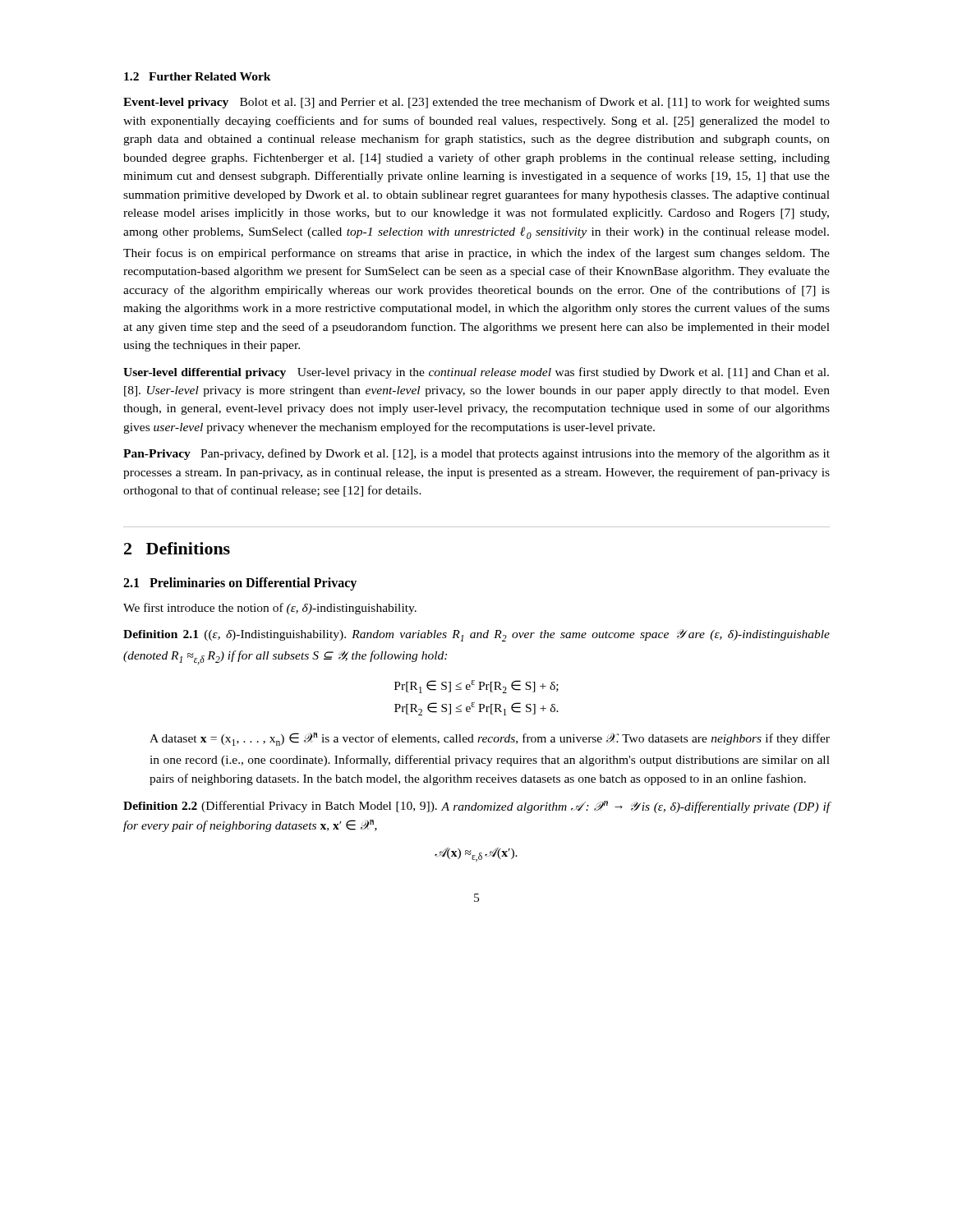953x1232 pixels.
Task: Select the text block that says "Definition 2.2 (Differential Privacy in Batch"
Action: click(476, 816)
